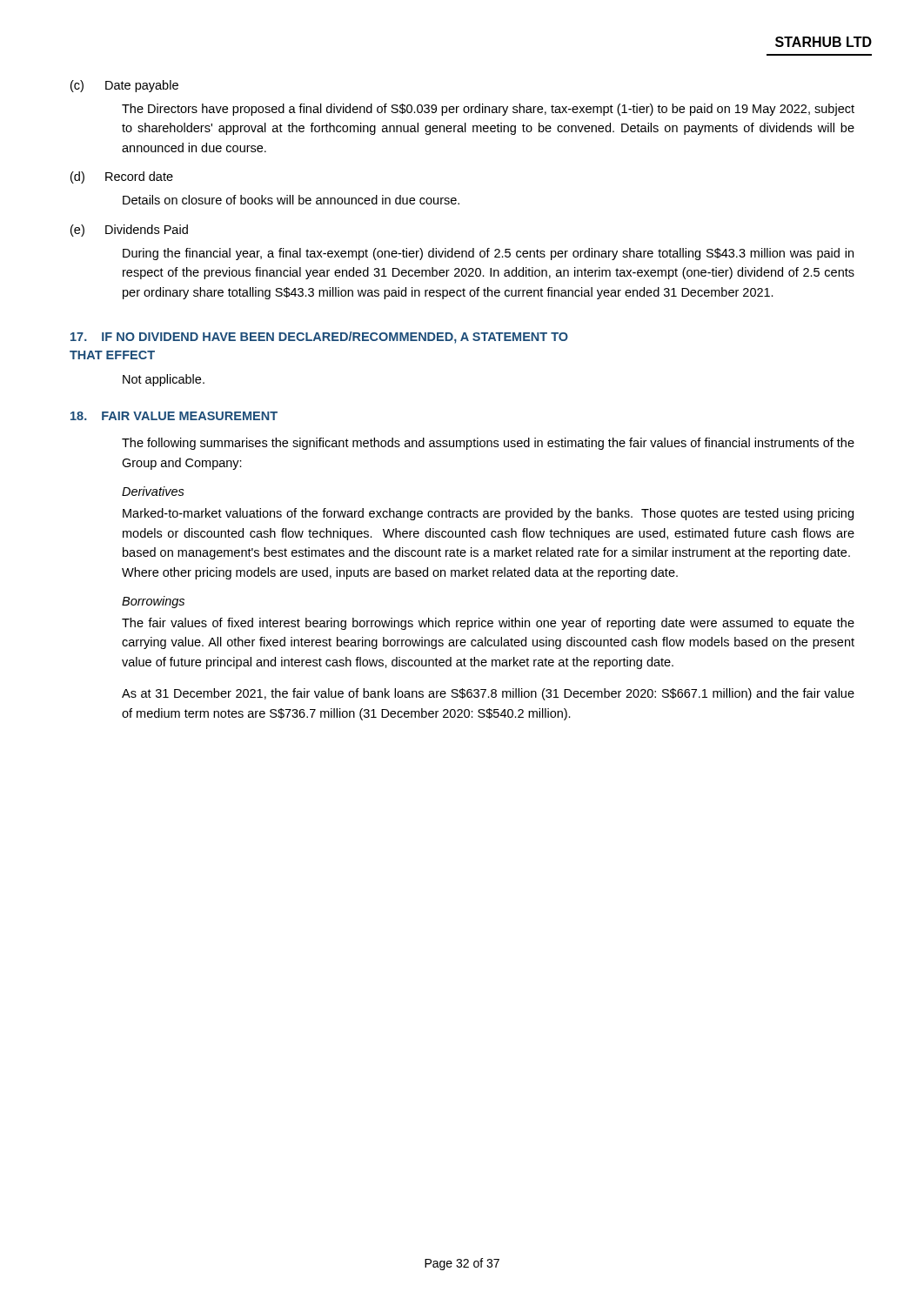Click where it says "(c) Date payable"
The height and width of the screenshot is (1305, 924).
point(124,86)
